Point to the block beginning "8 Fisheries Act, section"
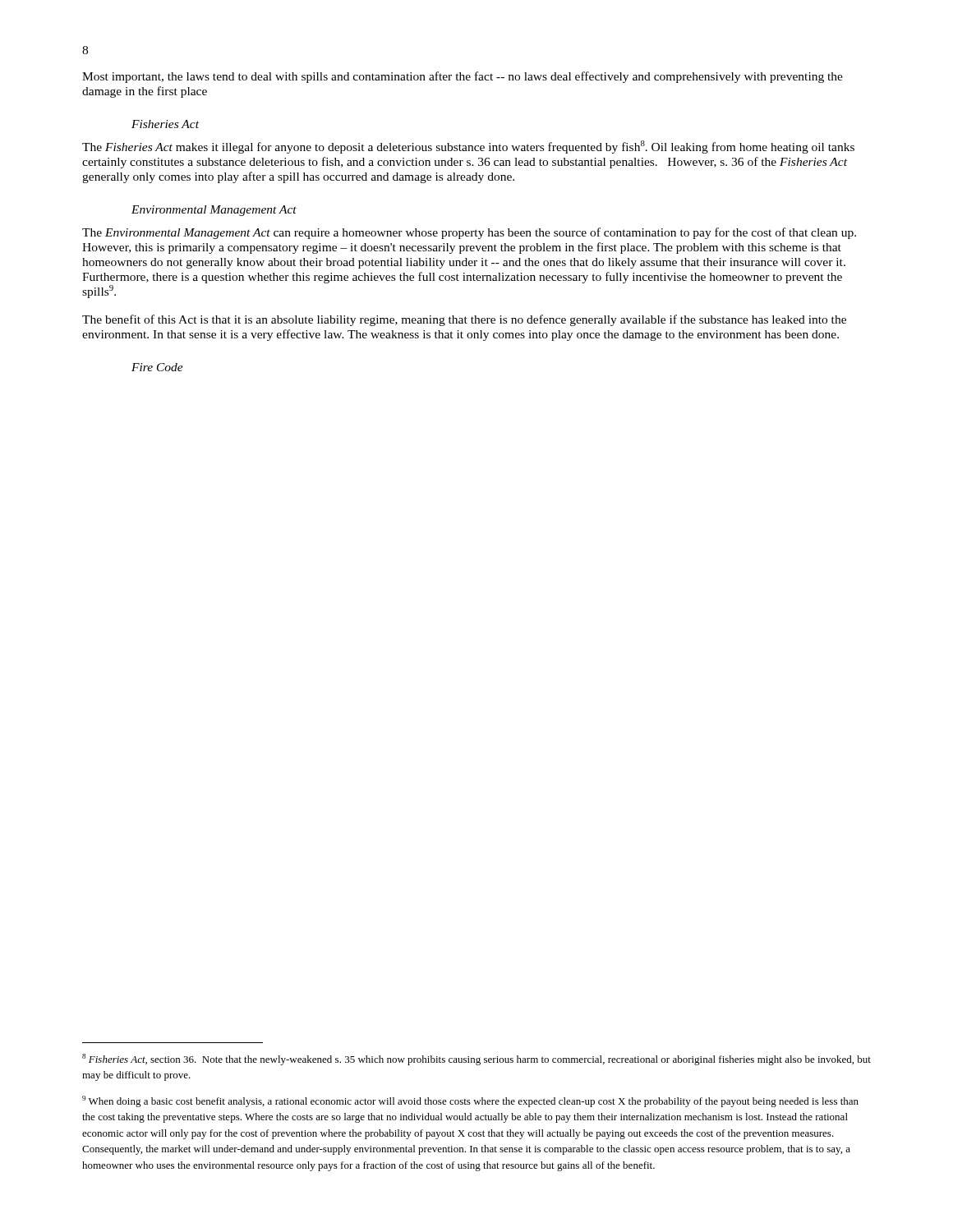 (x=476, y=1066)
